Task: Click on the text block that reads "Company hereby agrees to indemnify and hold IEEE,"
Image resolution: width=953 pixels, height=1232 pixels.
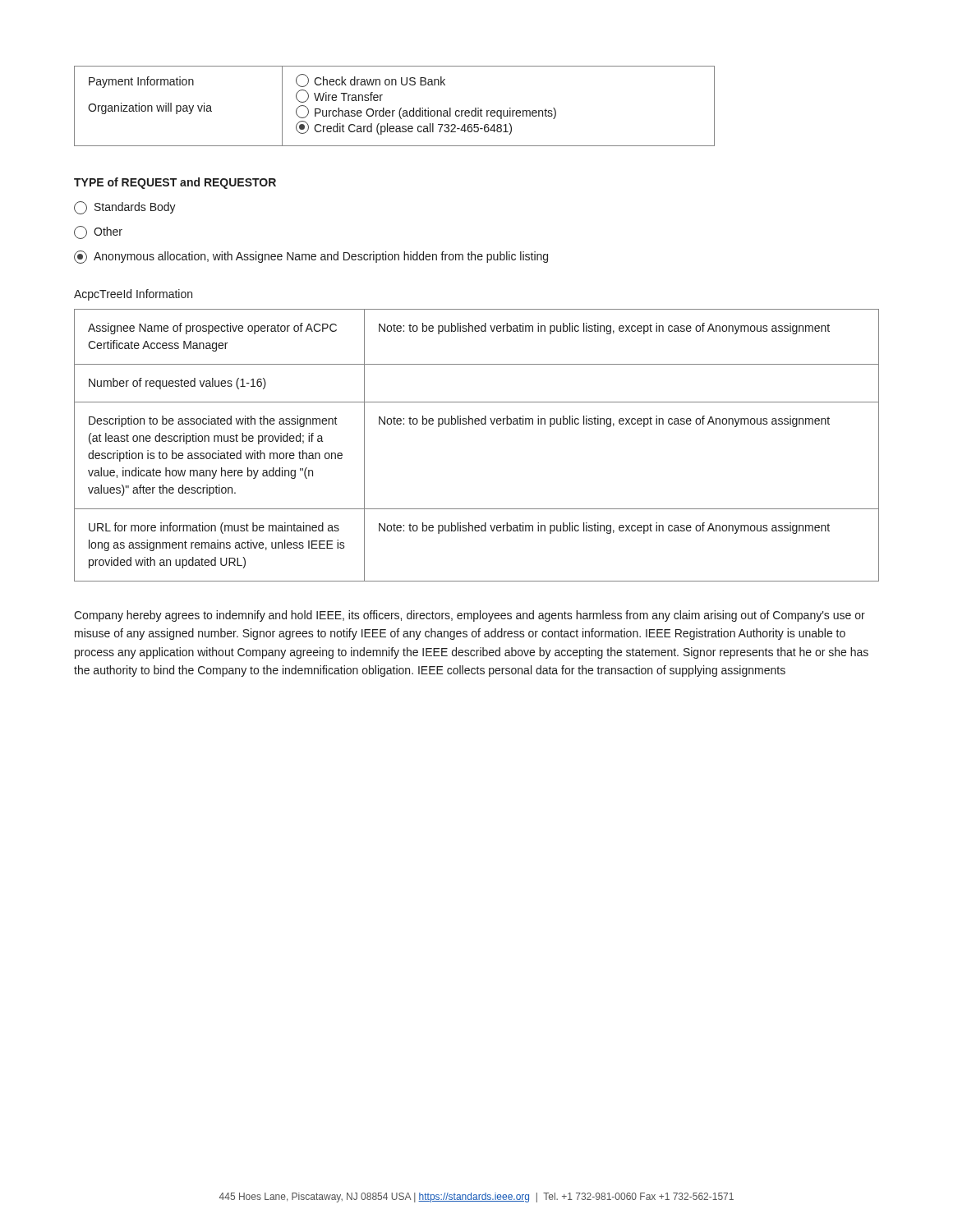Action: click(471, 643)
